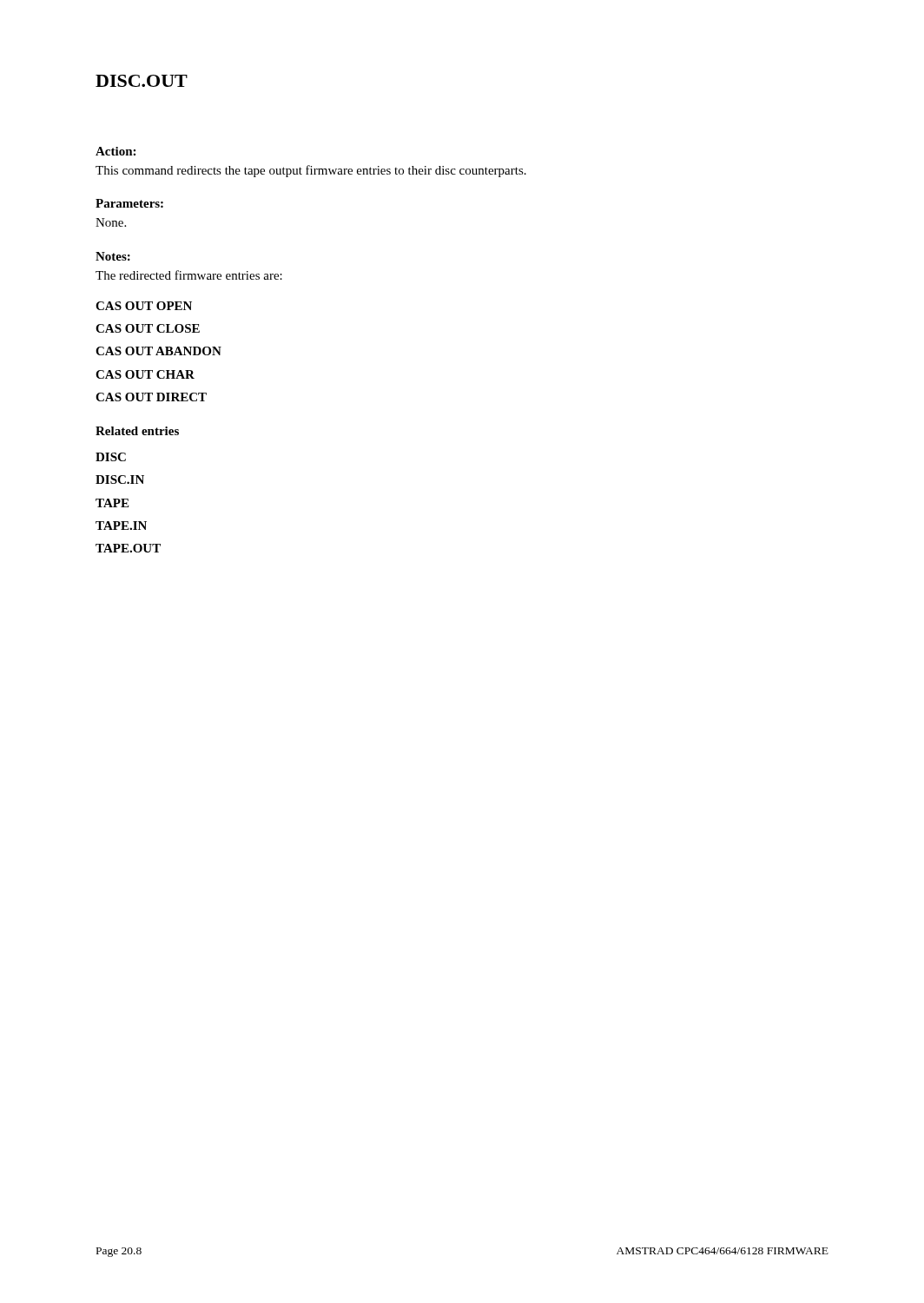Point to the text starting "The redirected firmware entries"
This screenshot has height=1303, width=924.
[x=189, y=275]
